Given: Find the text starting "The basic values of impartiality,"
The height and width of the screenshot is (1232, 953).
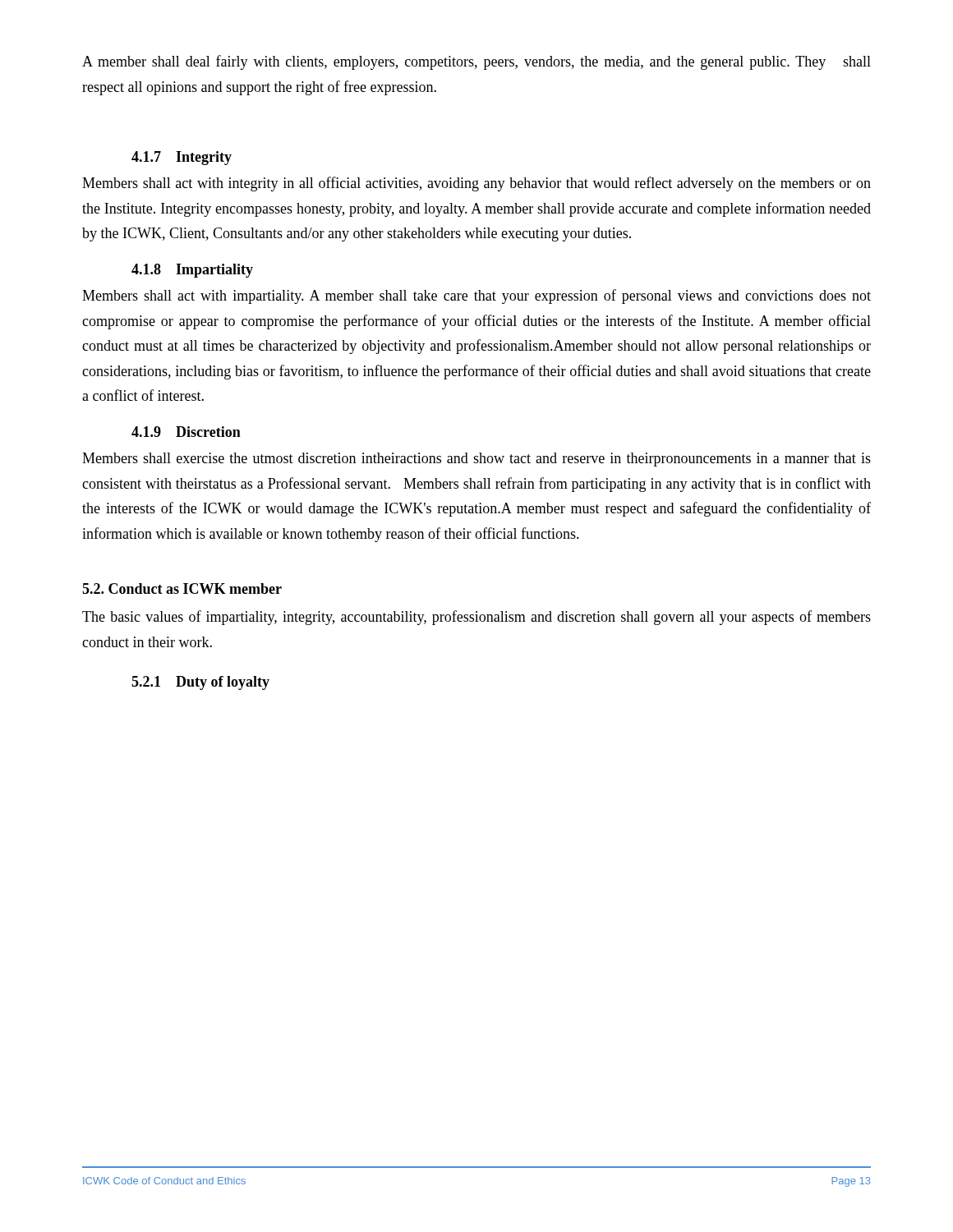Looking at the screenshot, I should [x=476, y=630].
